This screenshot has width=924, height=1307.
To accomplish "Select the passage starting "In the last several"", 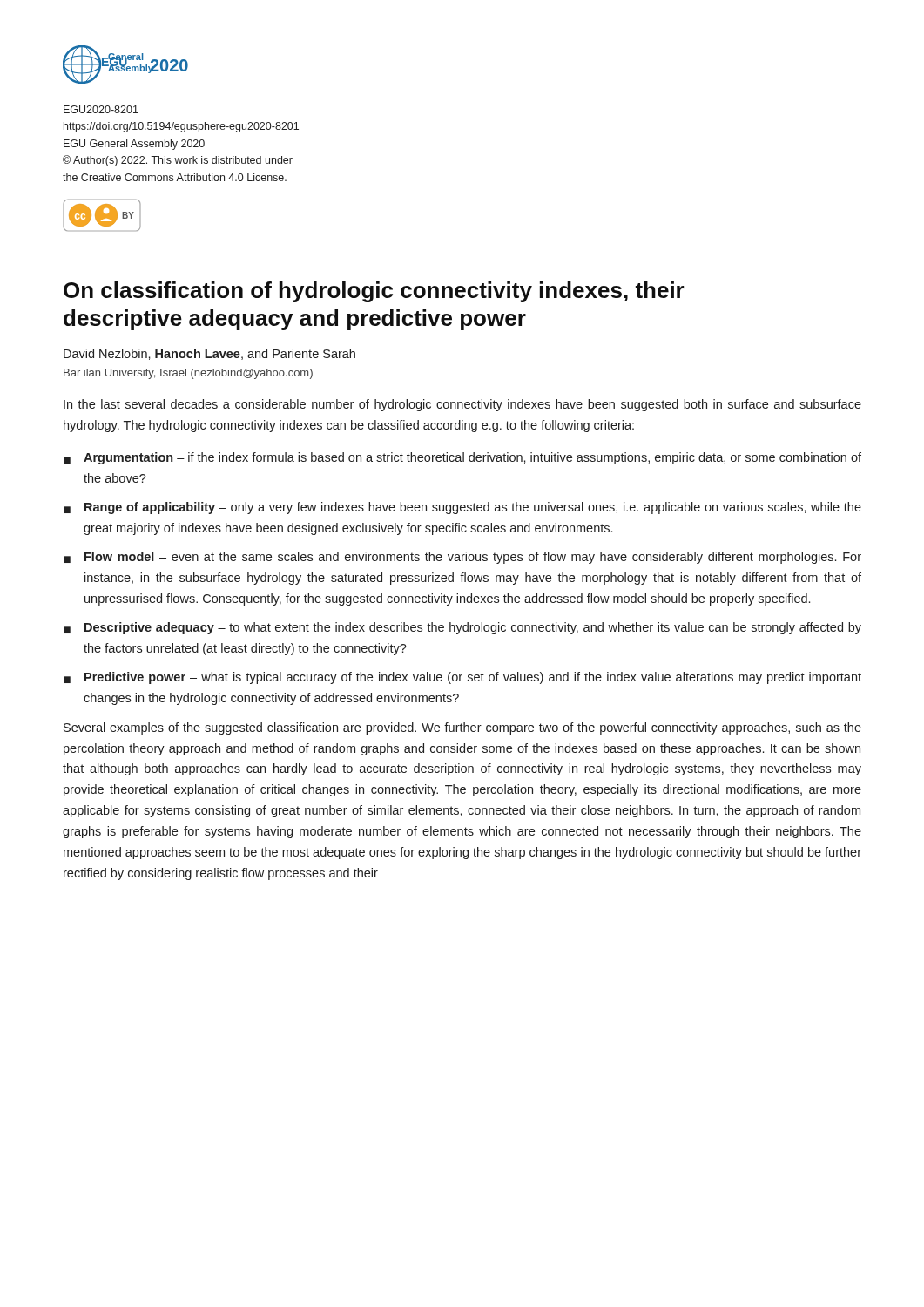I will [462, 414].
